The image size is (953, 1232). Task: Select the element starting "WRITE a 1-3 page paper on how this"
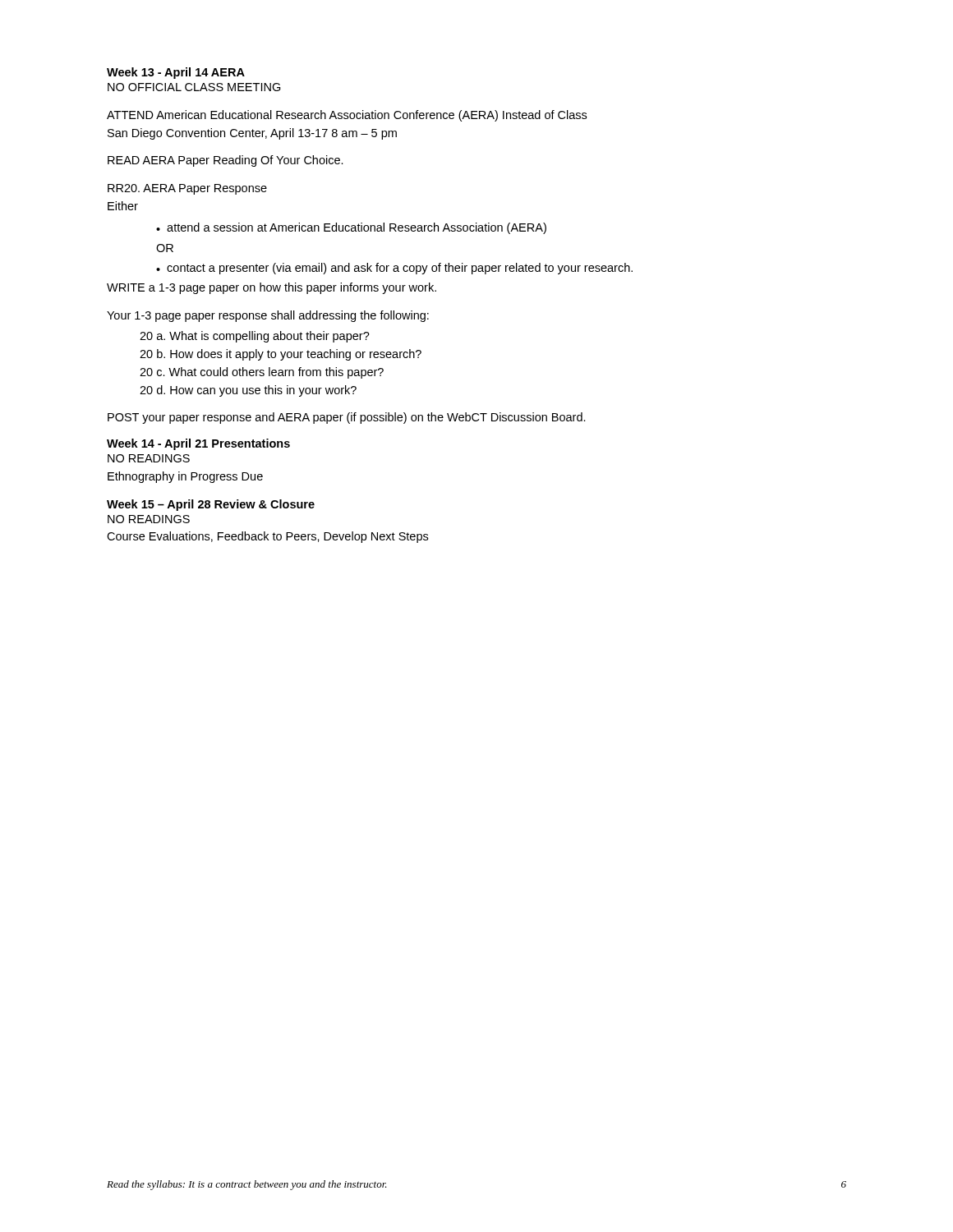pos(272,287)
